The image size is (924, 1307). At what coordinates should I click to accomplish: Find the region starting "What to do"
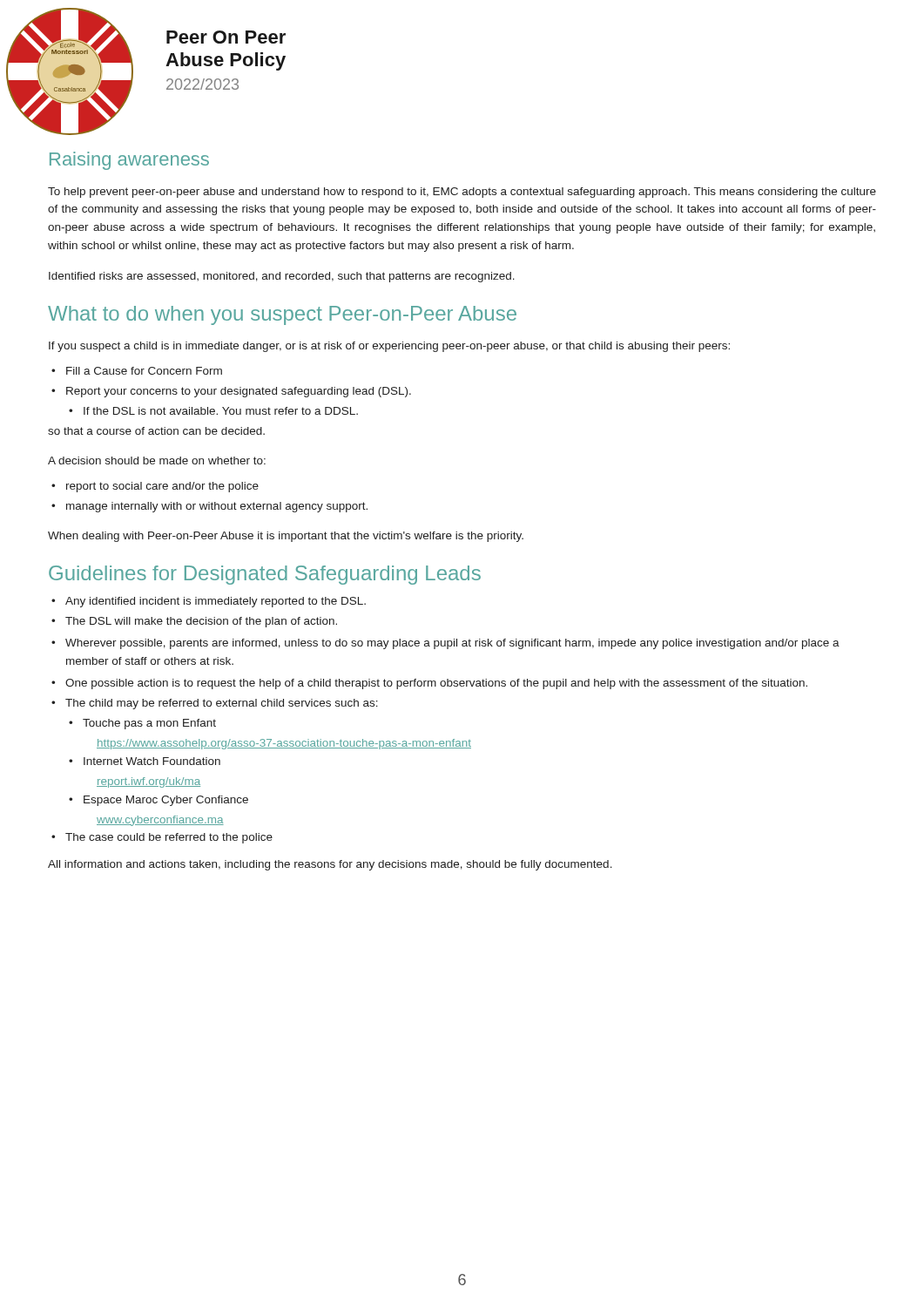(x=462, y=313)
